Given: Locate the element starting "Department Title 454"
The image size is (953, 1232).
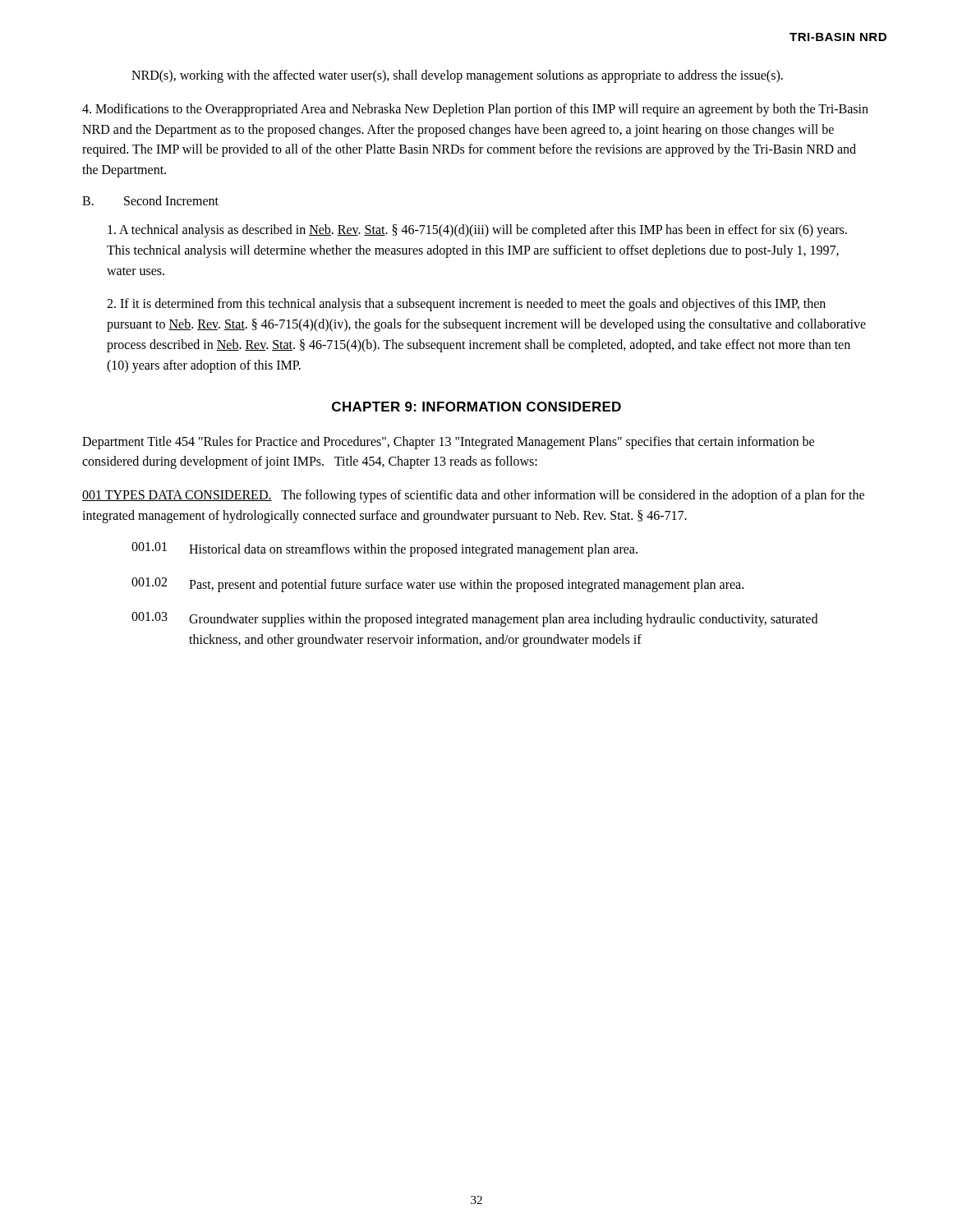Looking at the screenshot, I should pos(448,451).
